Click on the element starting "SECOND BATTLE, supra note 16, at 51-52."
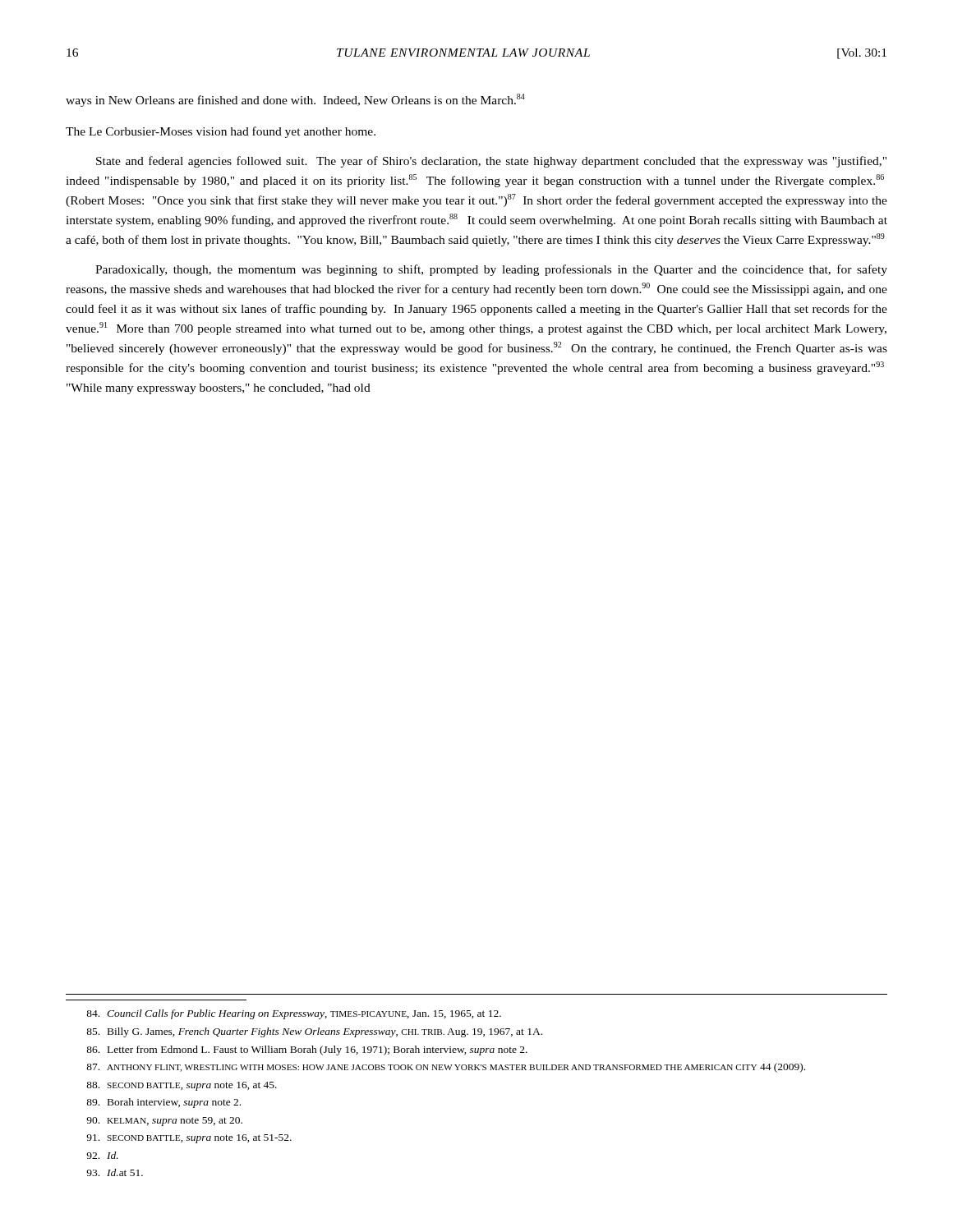The height and width of the screenshot is (1232, 953). (x=189, y=1139)
